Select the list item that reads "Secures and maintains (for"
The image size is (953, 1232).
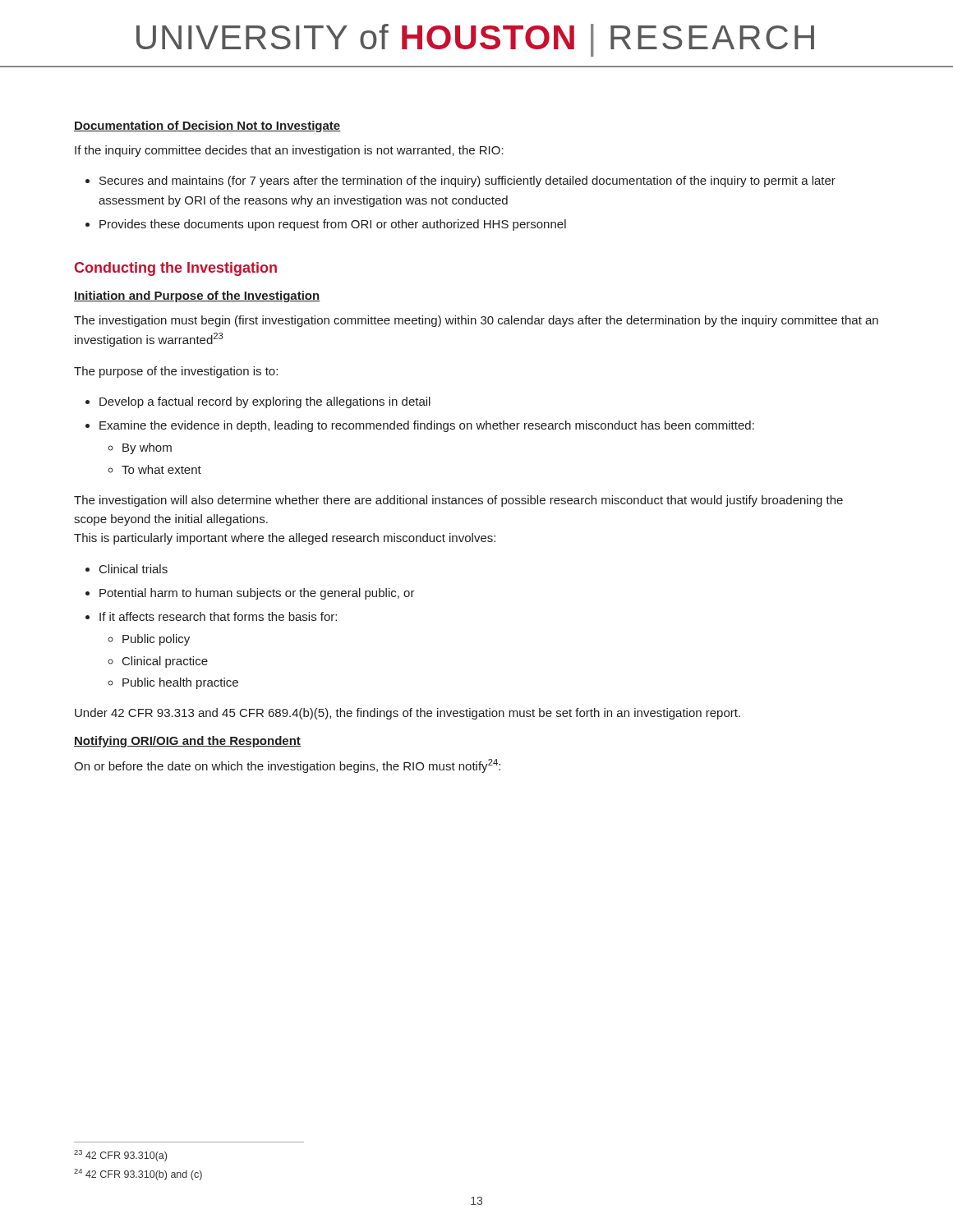(x=476, y=190)
